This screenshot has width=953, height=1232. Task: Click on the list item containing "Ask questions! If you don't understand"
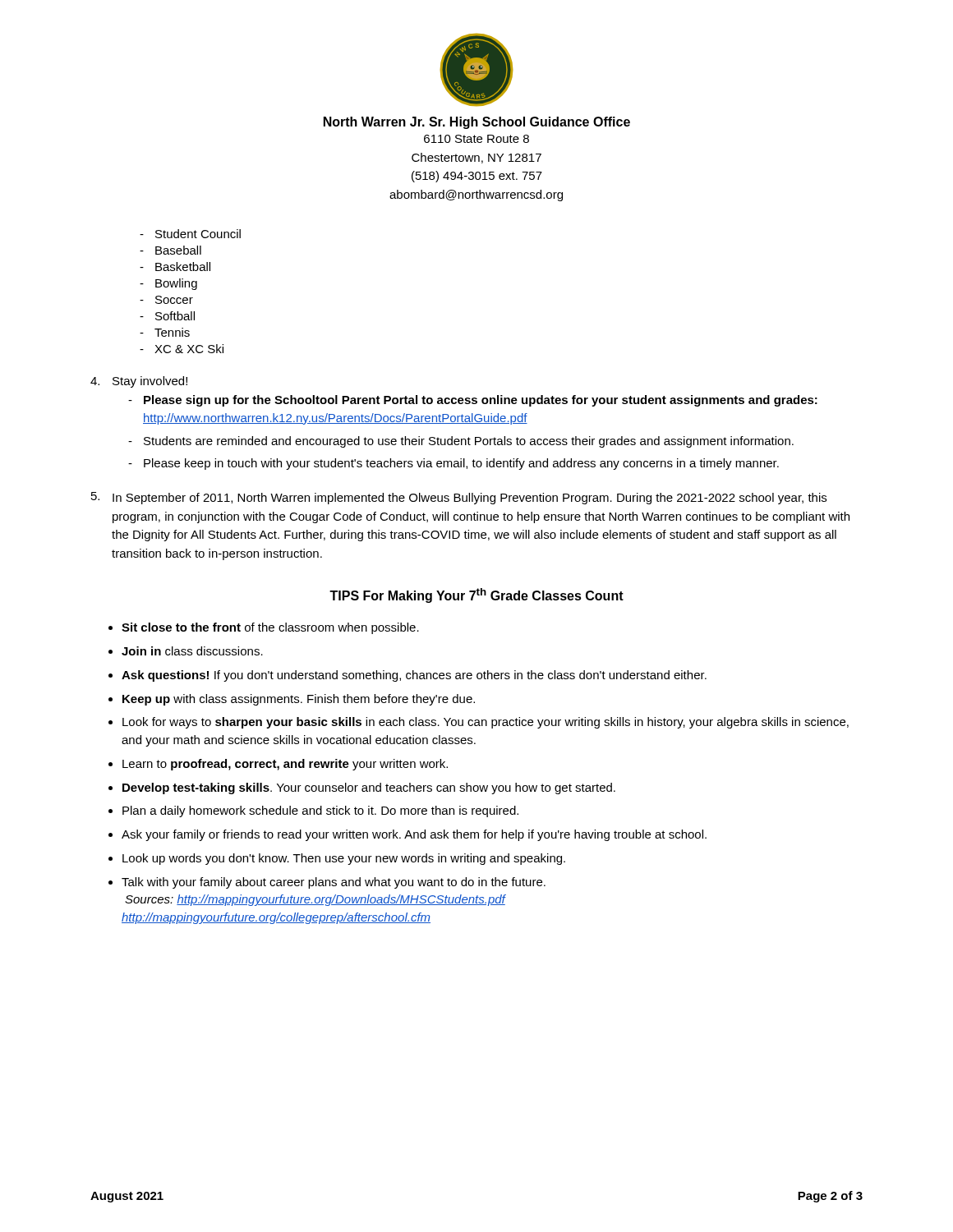pos(414,675)
